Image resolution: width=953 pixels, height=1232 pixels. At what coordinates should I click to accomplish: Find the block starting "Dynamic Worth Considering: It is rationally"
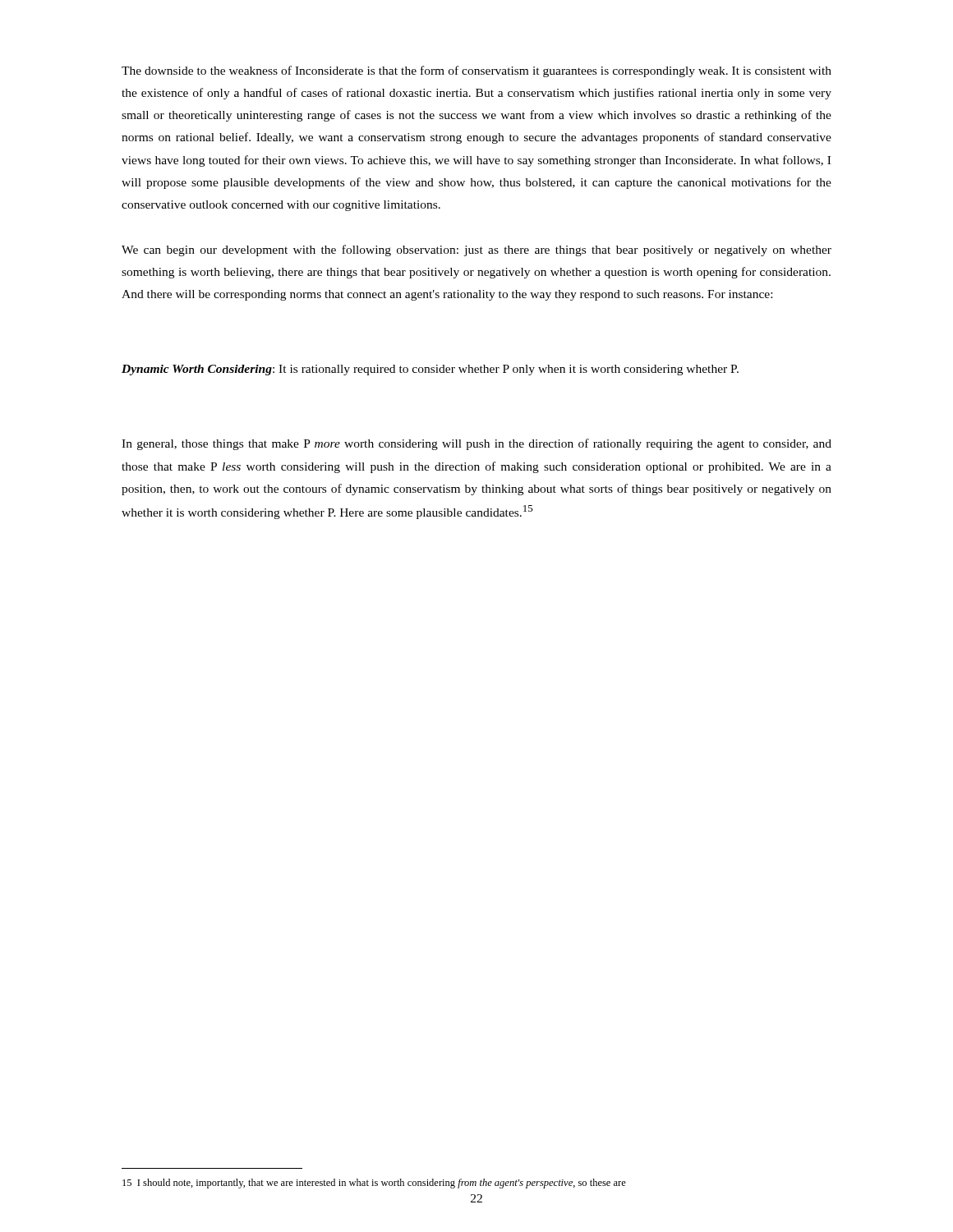click(476, 369)
